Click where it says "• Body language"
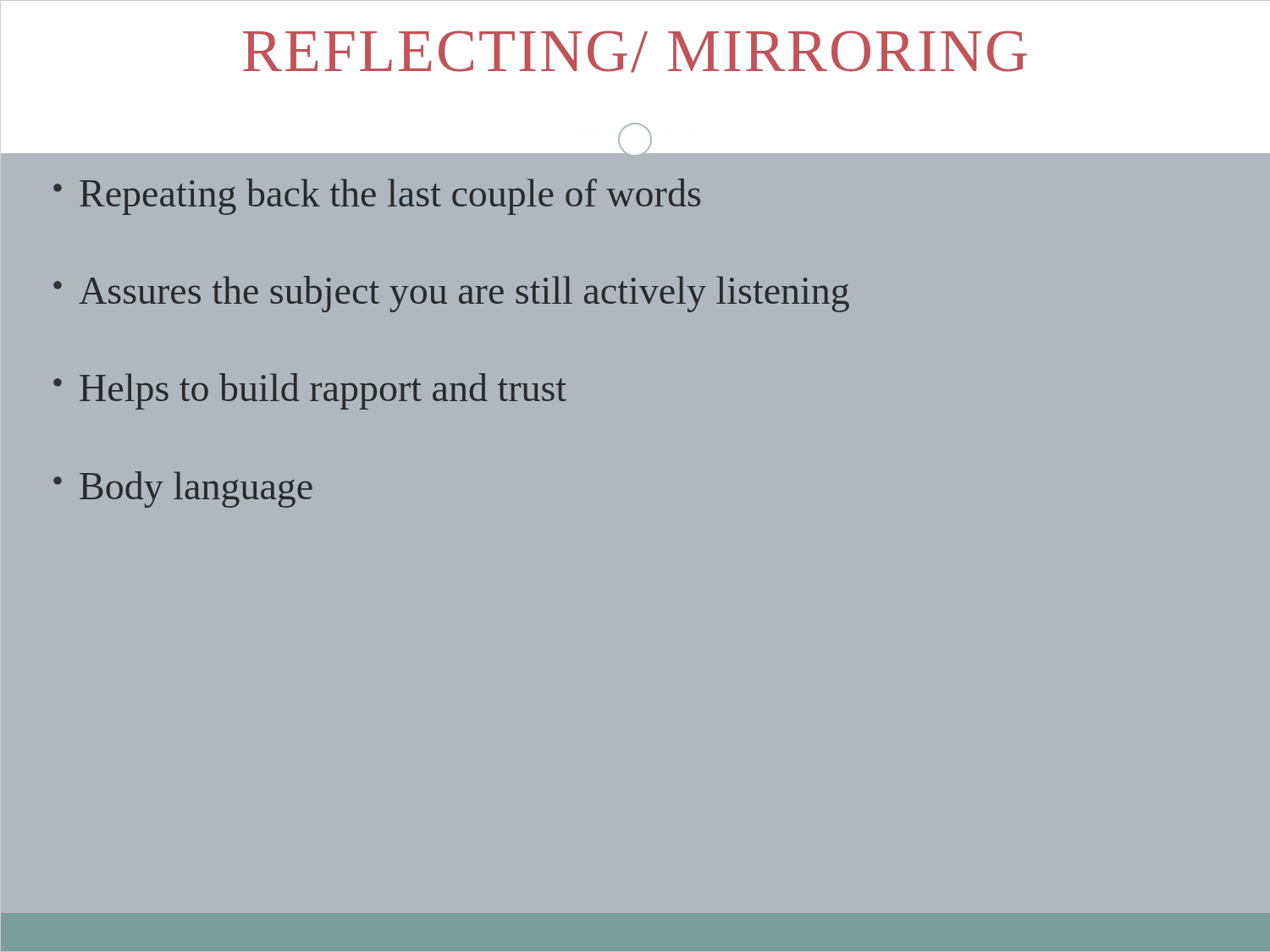Image resolution: width=1270 pixels, height=952 pixels. 183,486
